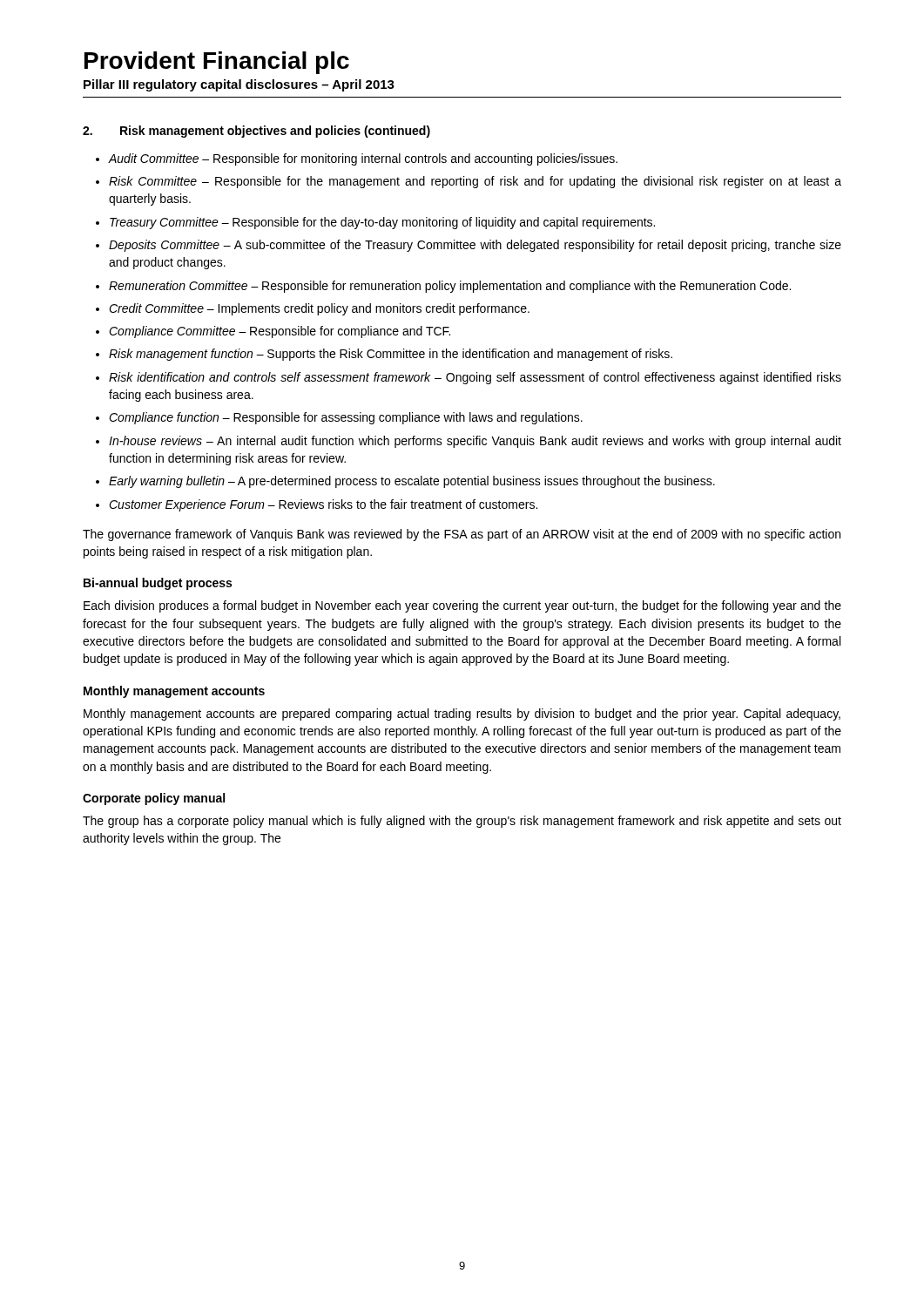
Task: Find the section header that reads "2.Risk management objectives and policies (continued)"
Action: coord(257,131)
